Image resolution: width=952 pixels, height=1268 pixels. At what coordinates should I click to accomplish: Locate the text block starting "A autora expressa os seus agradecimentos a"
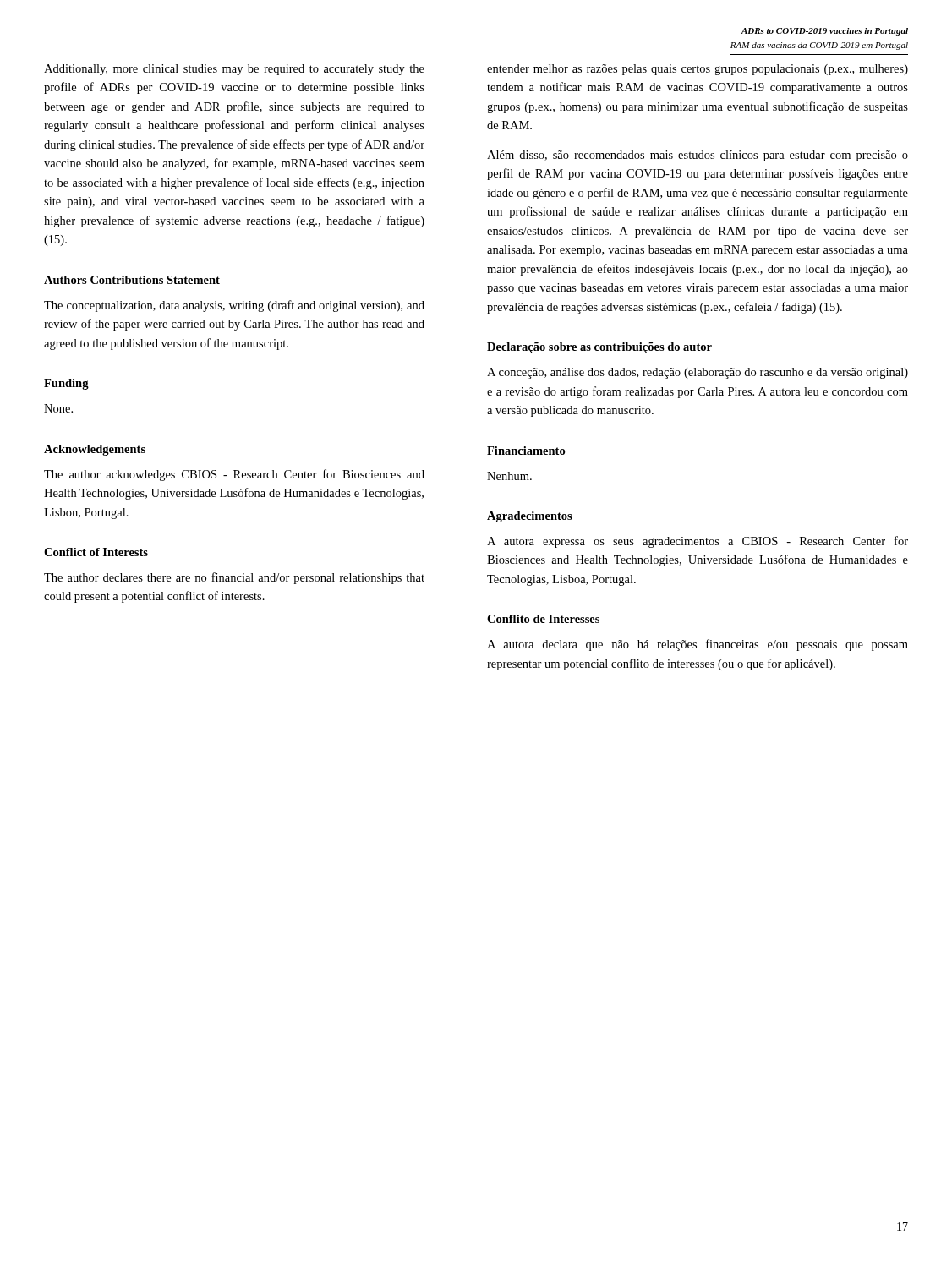(697, 560)
